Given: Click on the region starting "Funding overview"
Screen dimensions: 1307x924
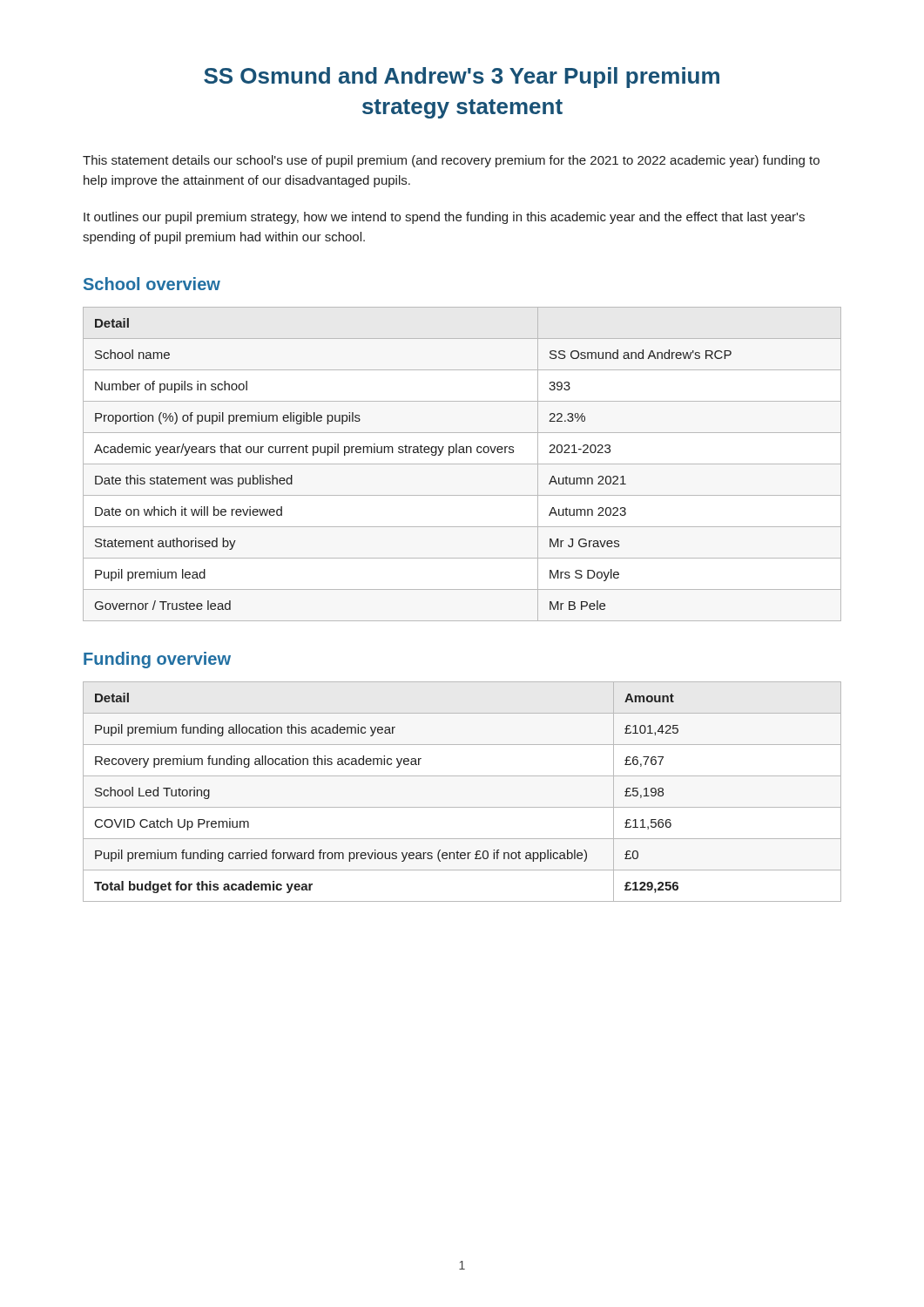Looking at the screenshot, I should pyautogui.click(x=157, y=659).
